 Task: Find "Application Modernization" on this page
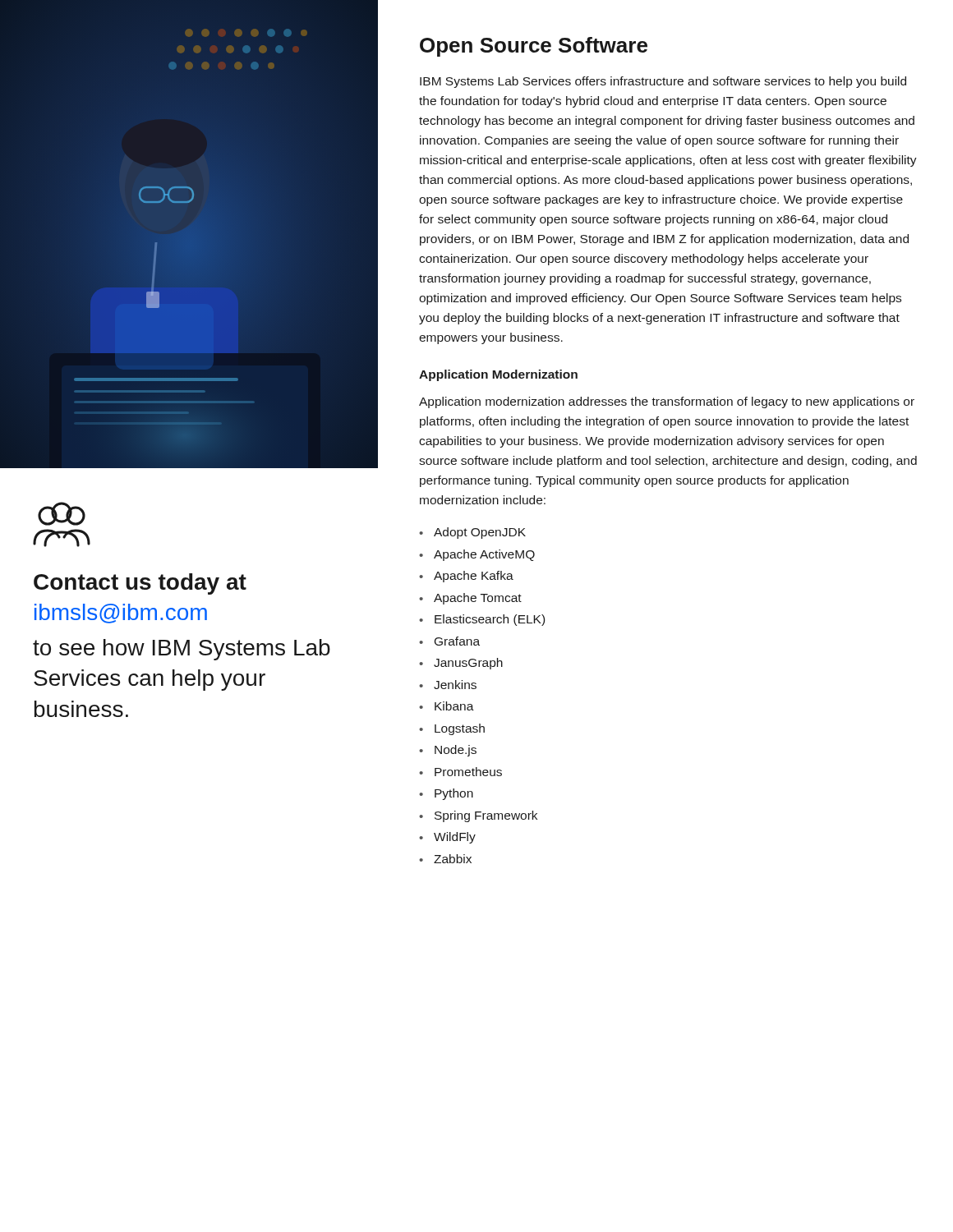[498, 375]
